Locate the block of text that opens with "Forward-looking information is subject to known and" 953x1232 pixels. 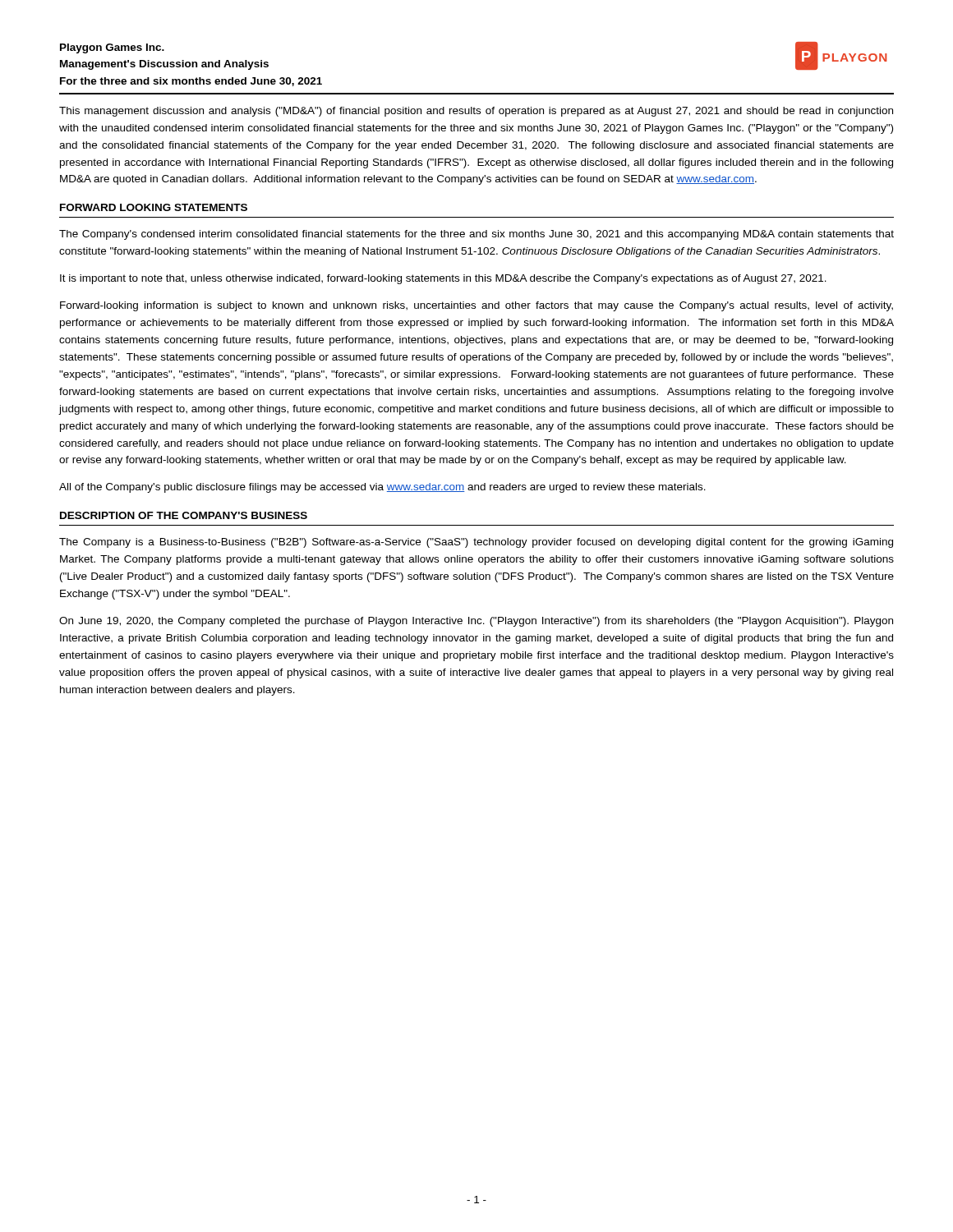tap(476, 383)
